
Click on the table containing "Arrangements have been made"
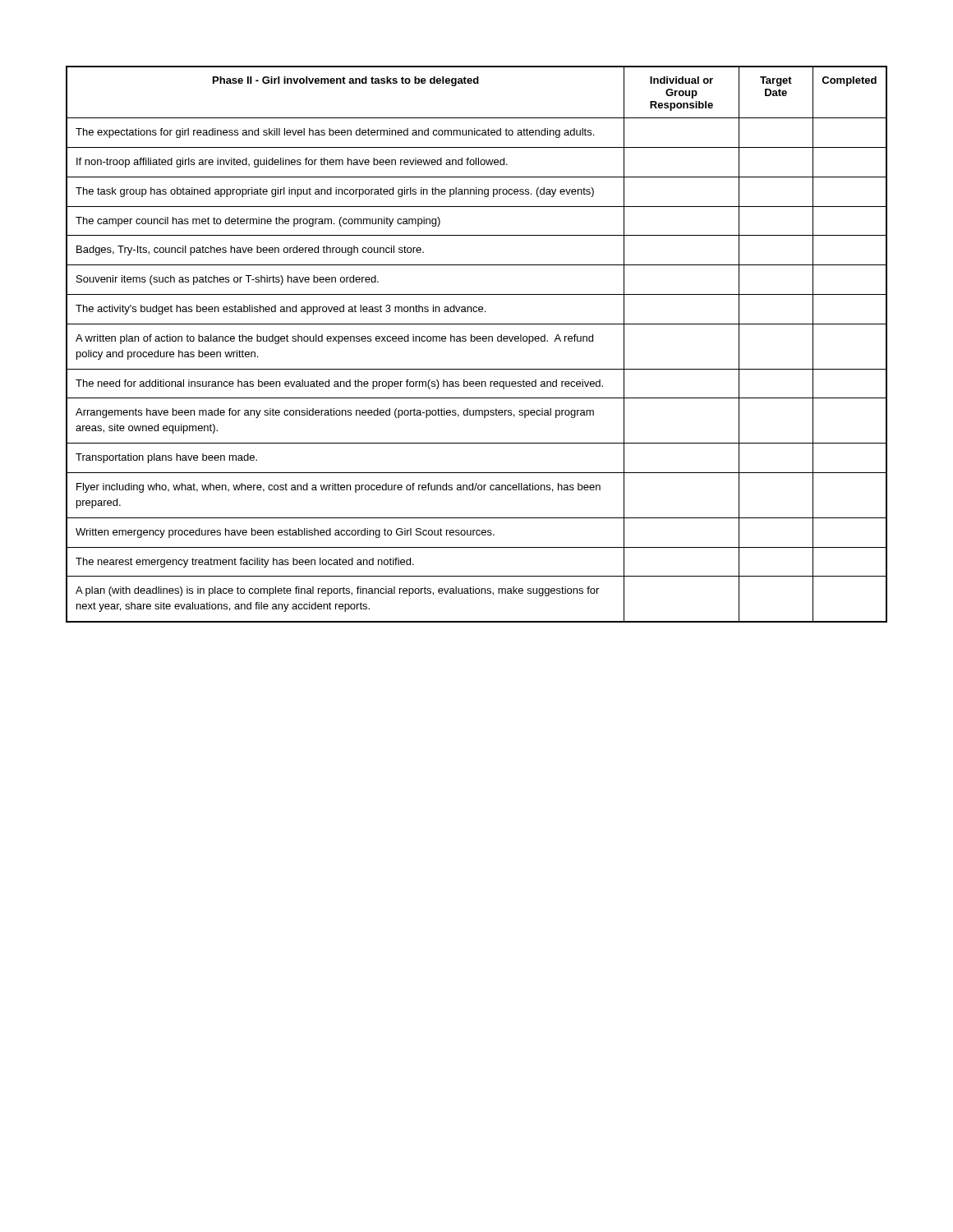click(476, 344)
